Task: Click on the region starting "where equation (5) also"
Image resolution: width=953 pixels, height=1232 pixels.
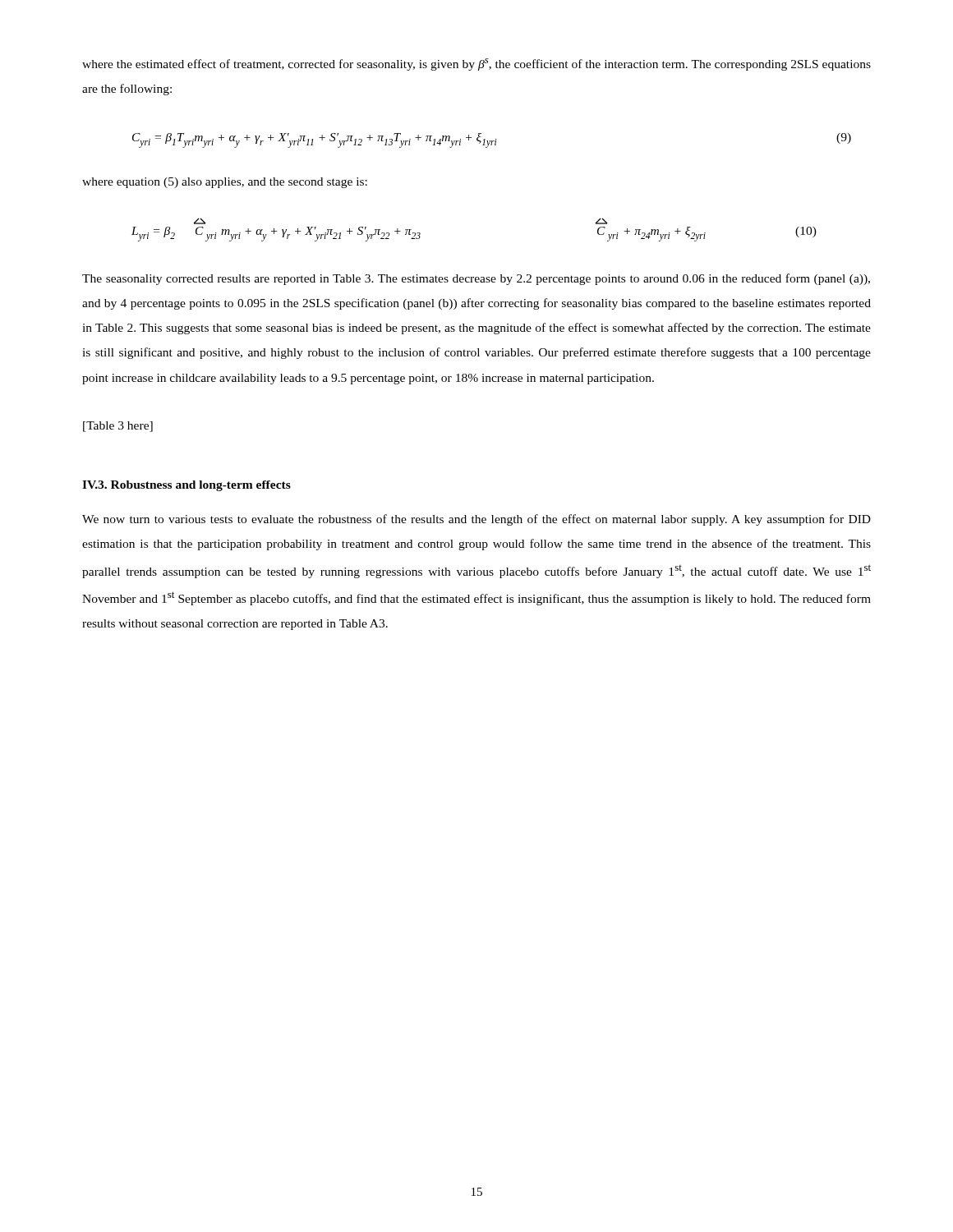Action: [x=225, y=181]
